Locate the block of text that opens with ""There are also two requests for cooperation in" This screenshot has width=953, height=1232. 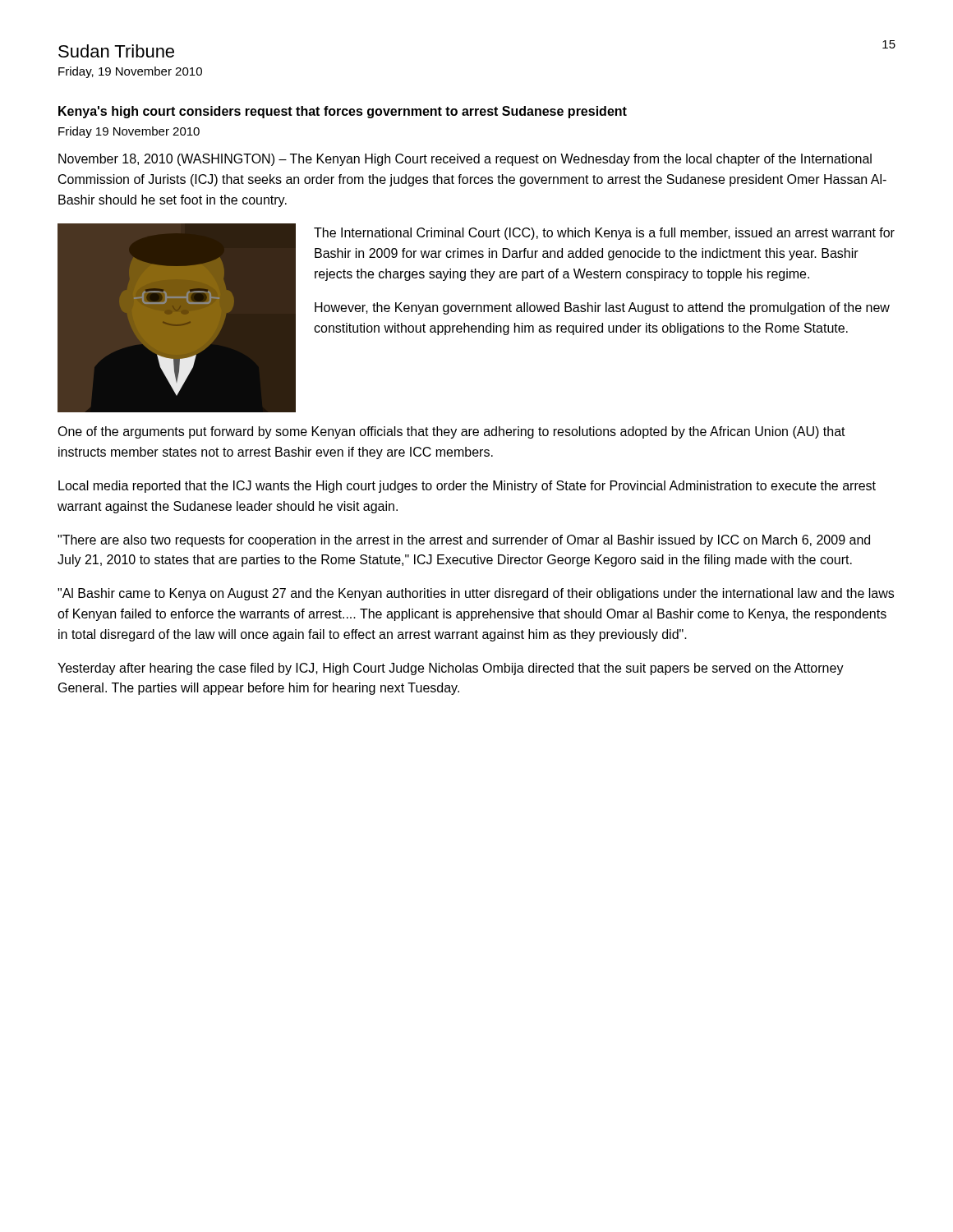point(464,550)
